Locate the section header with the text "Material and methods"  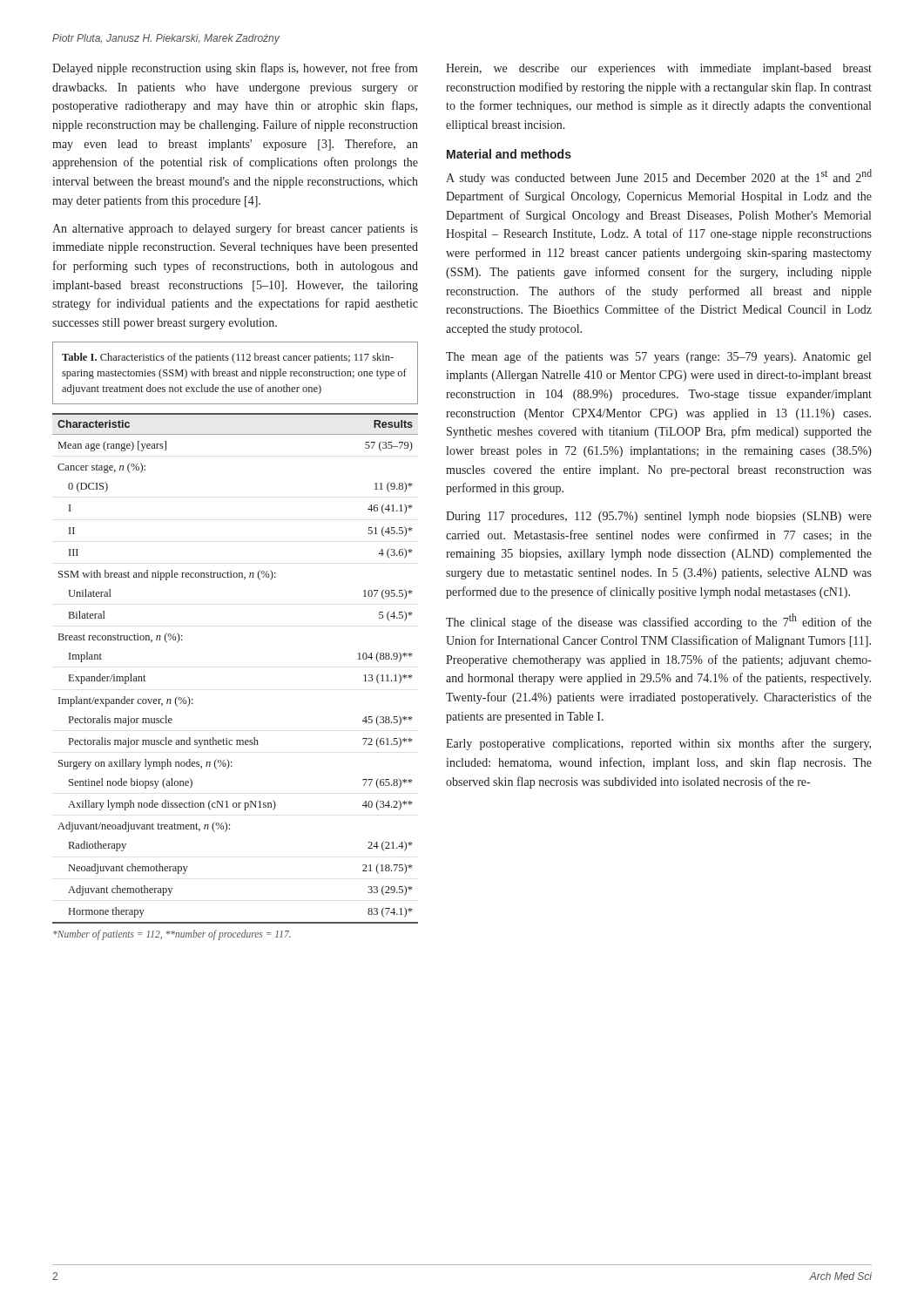(x=509, y=154)
